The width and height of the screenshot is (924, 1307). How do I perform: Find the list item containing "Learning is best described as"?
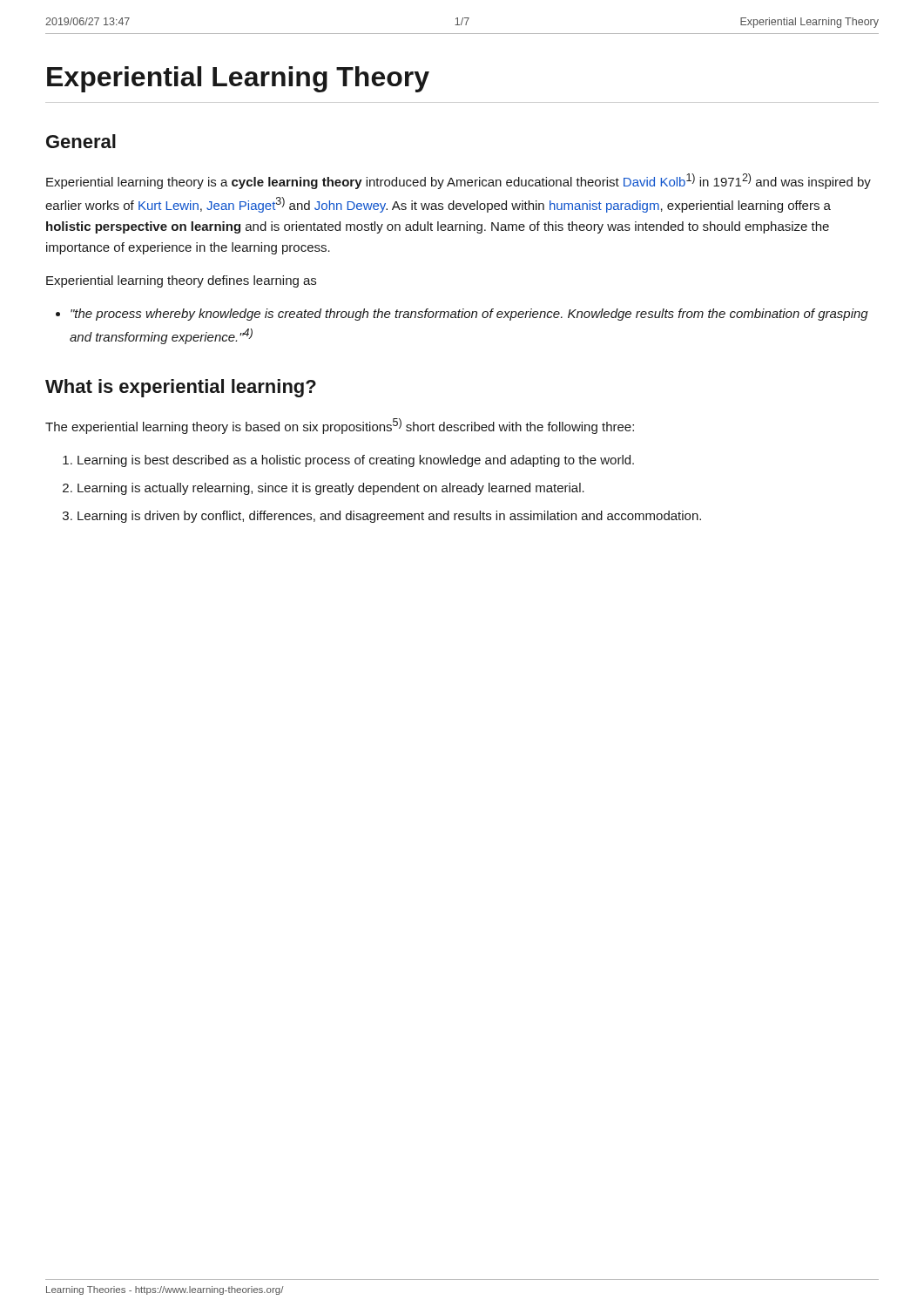click(x=478, y=488)
